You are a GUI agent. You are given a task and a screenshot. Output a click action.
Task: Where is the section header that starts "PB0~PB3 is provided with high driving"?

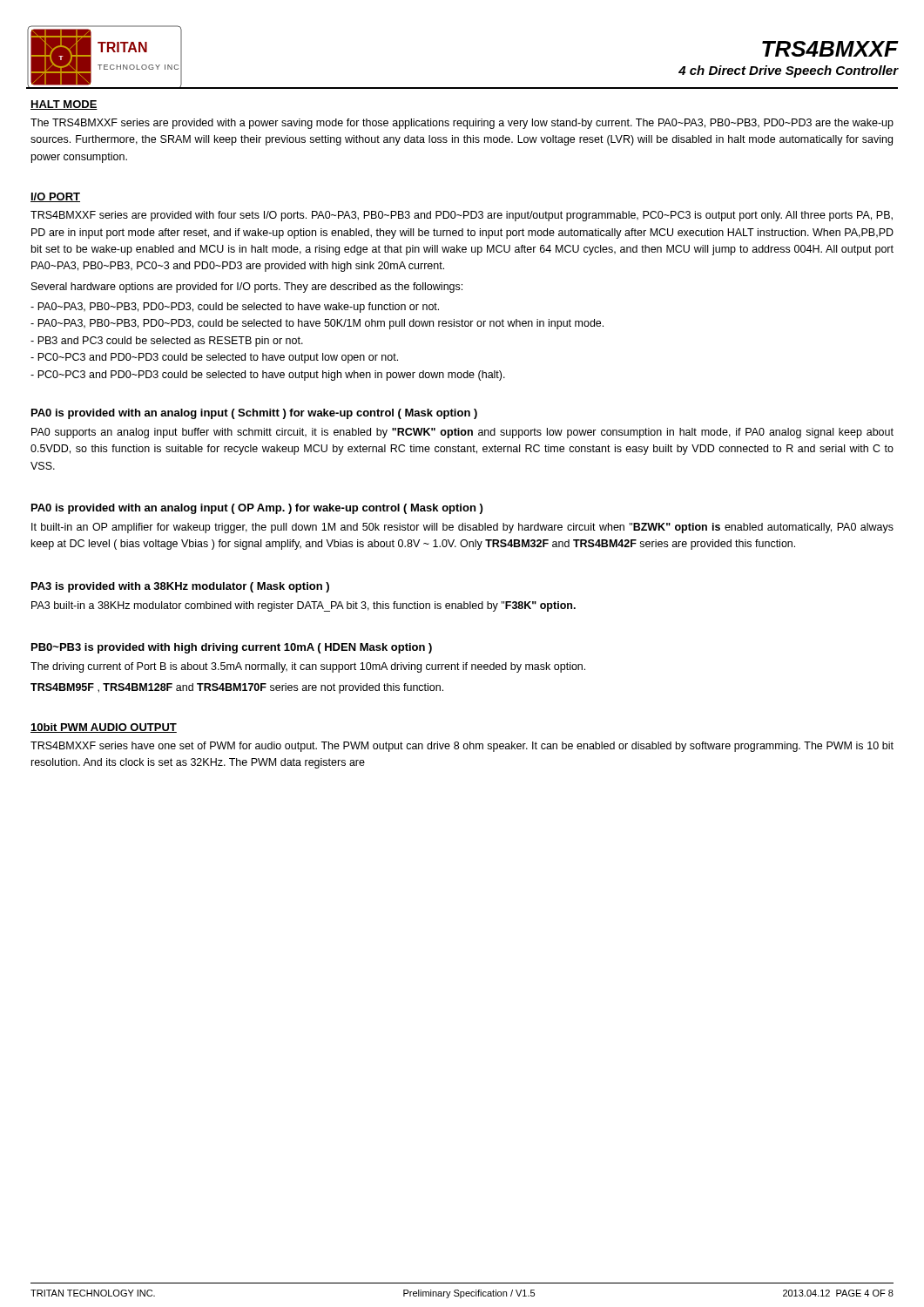tap(231, 647)
